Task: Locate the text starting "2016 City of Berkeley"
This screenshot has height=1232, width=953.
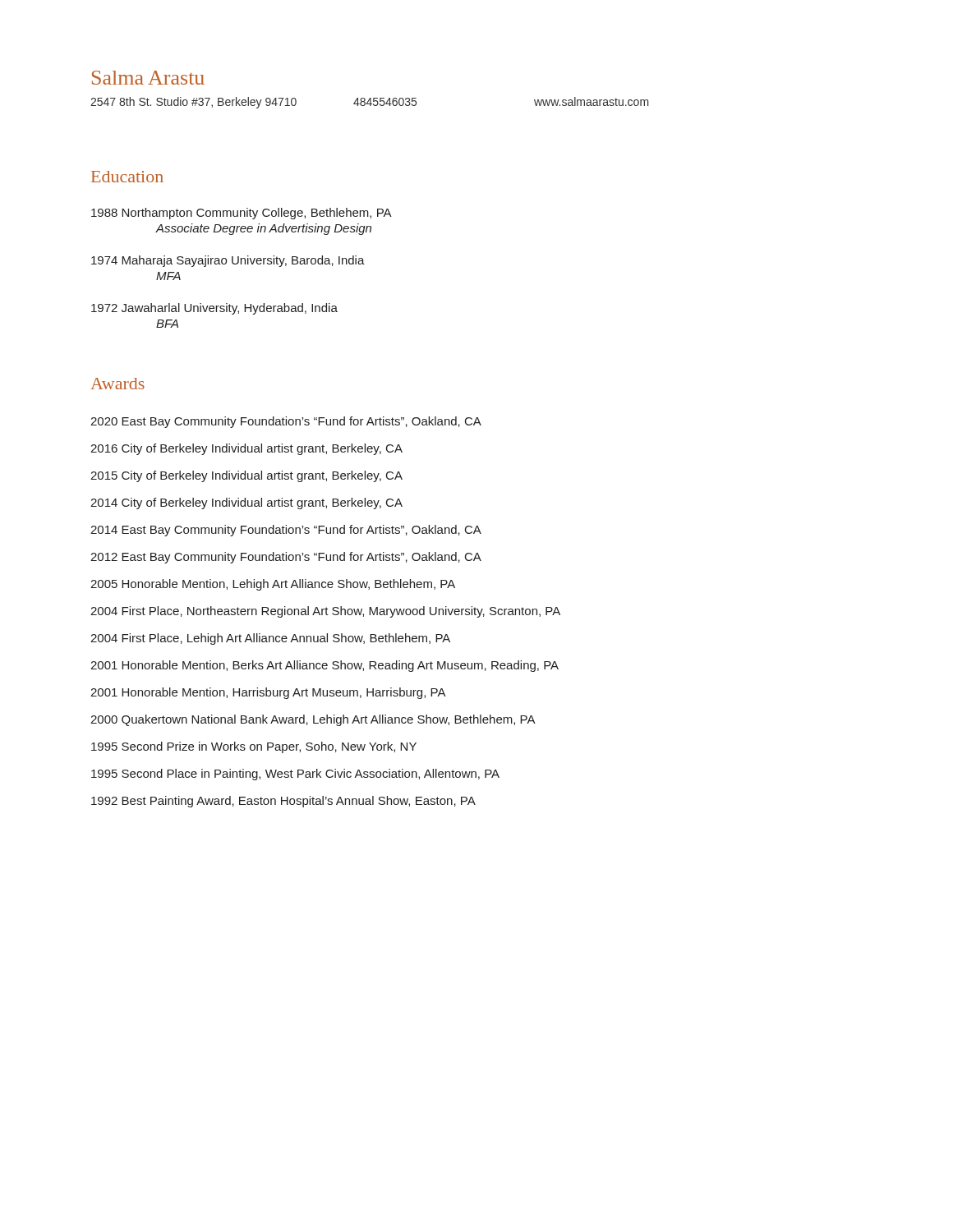Action: pos(246,449)
